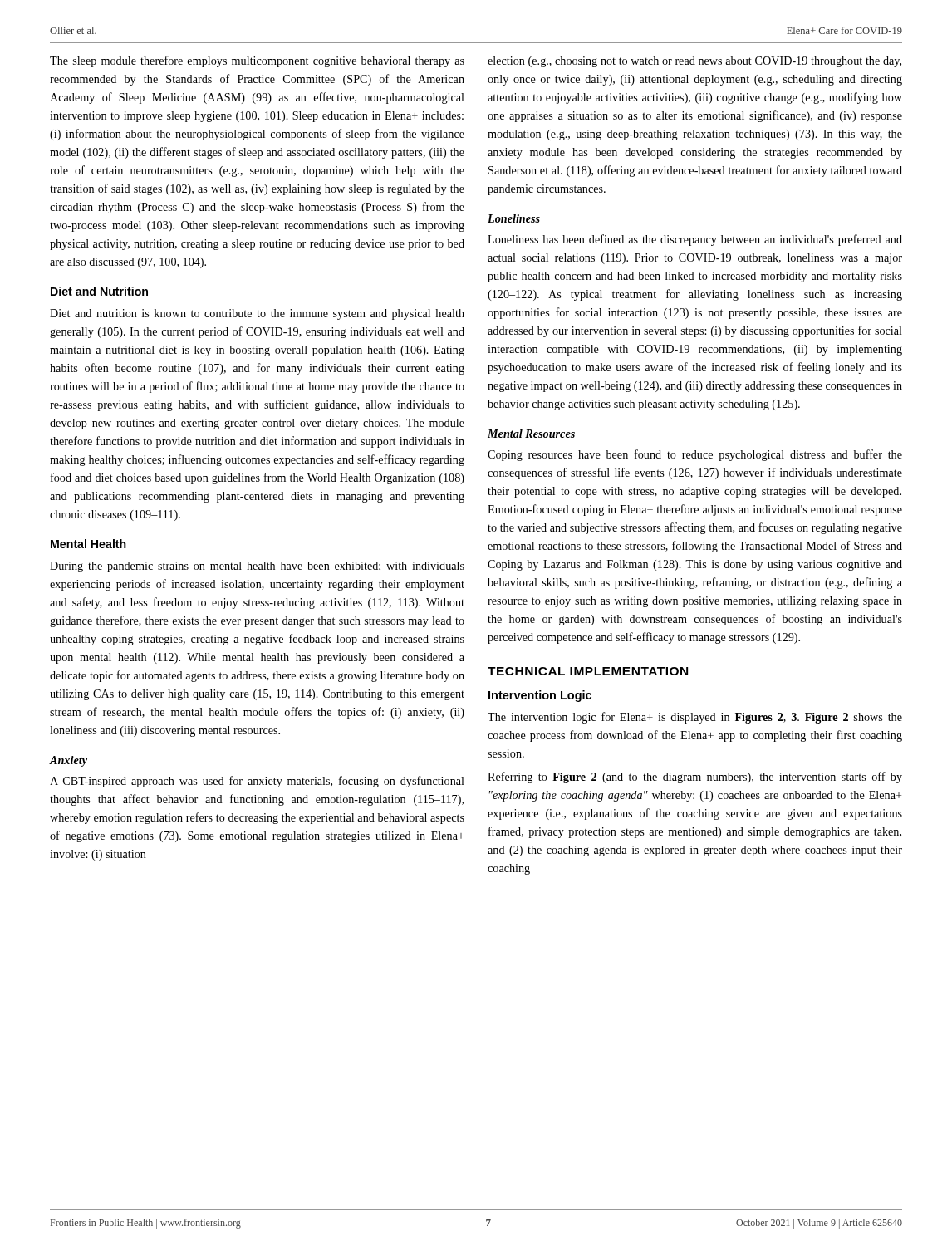Image resolution: width=952 pixels, height=1246 pixels.
Task: Locate the section header that reads "Mental Health"
Action: [88, 544]
